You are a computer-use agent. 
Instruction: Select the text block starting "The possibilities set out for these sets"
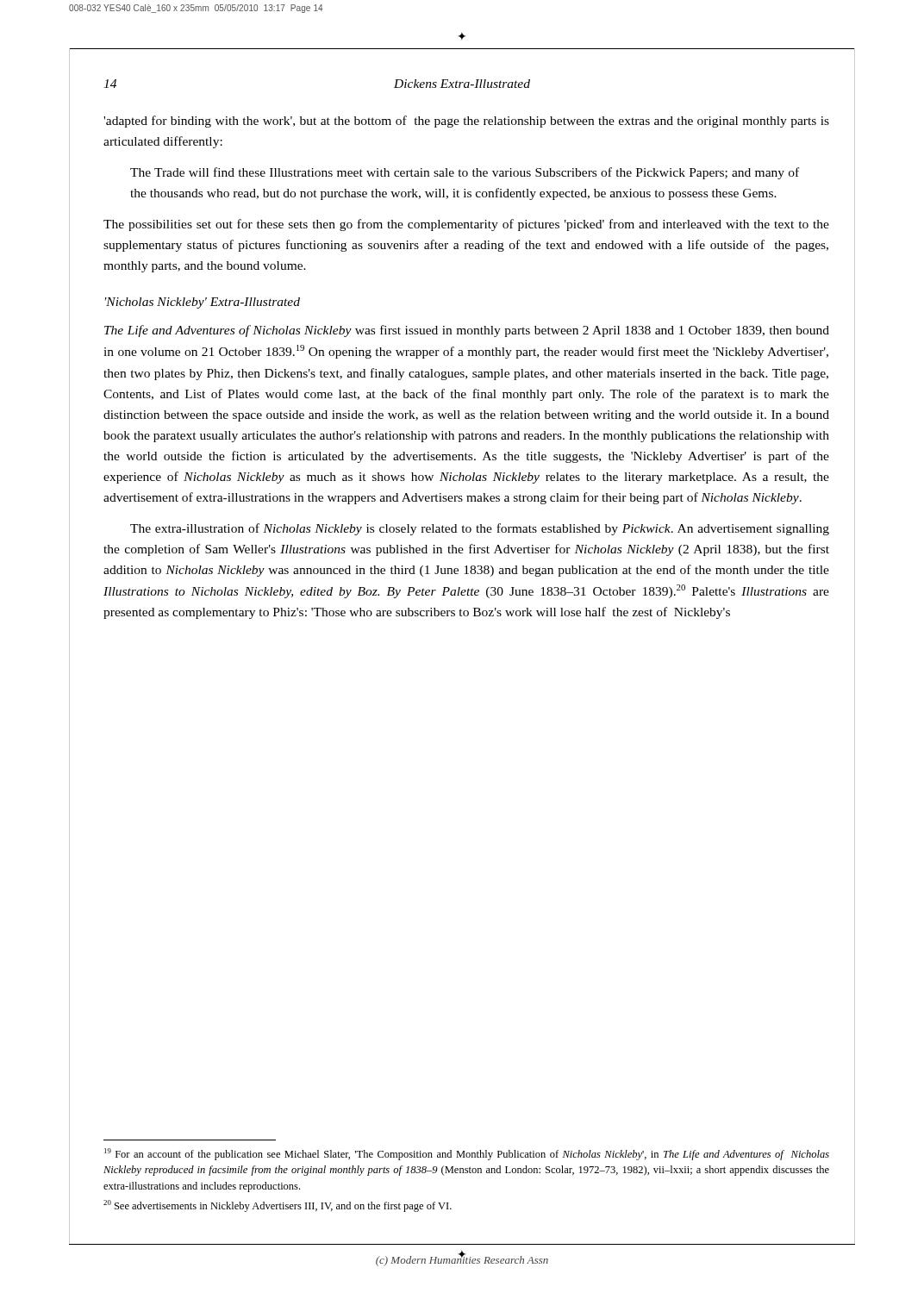click(466, 245)
